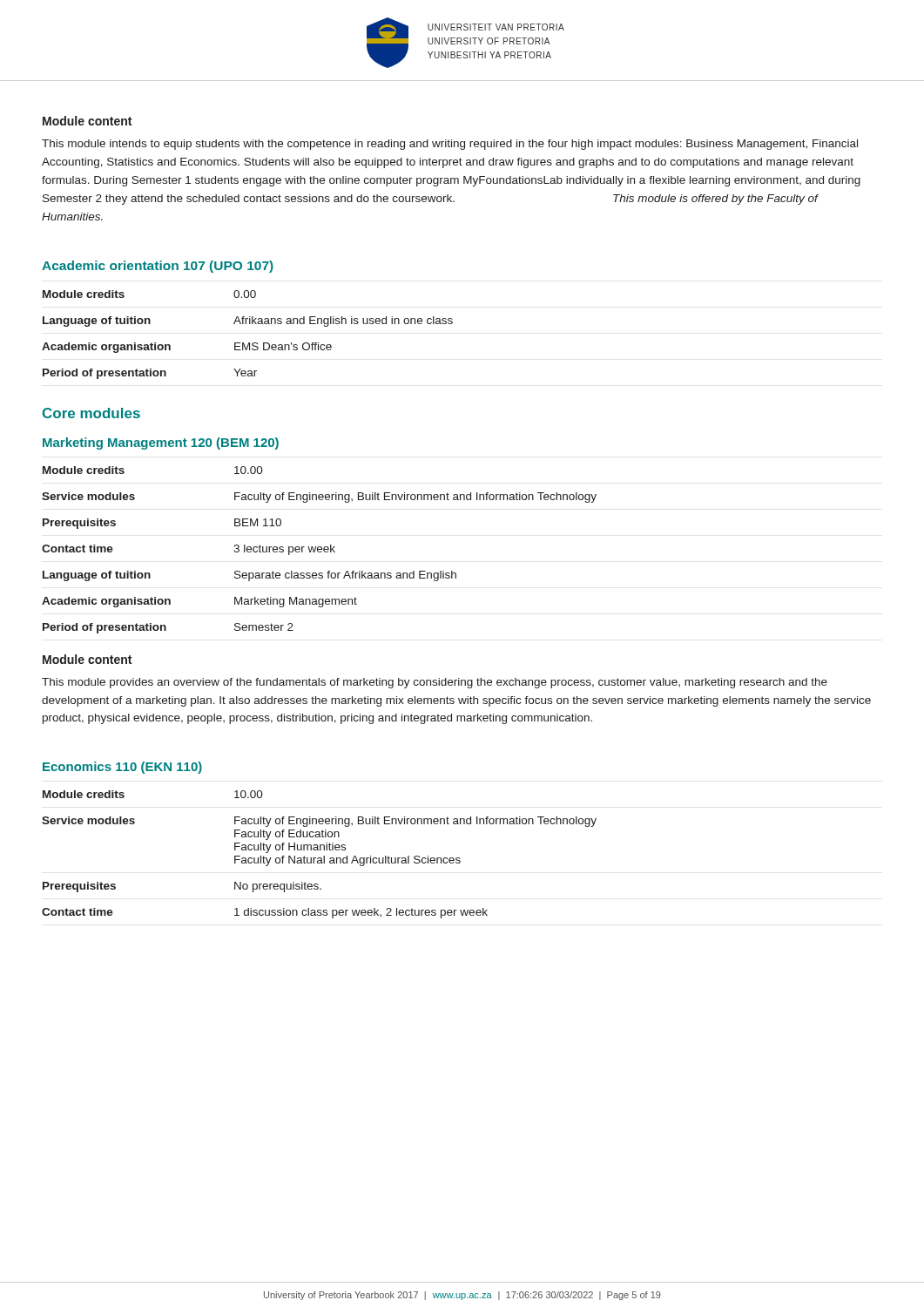Click on the table containing "No prerequisites."
Image resolution: width=924 pixels, height=1307 pixels.
click(x=462, y=853)
